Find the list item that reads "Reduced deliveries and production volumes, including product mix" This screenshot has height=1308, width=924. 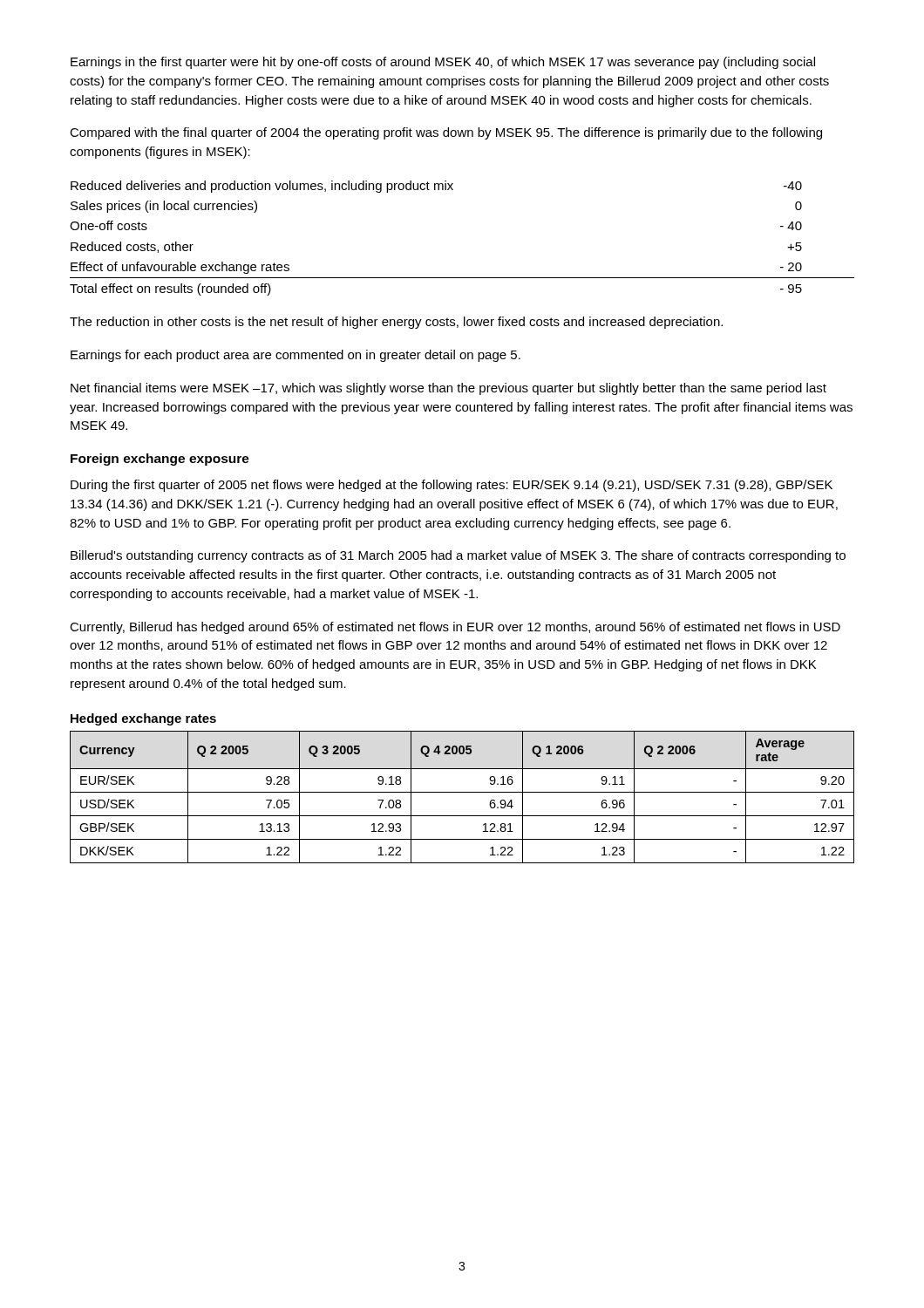436,185
